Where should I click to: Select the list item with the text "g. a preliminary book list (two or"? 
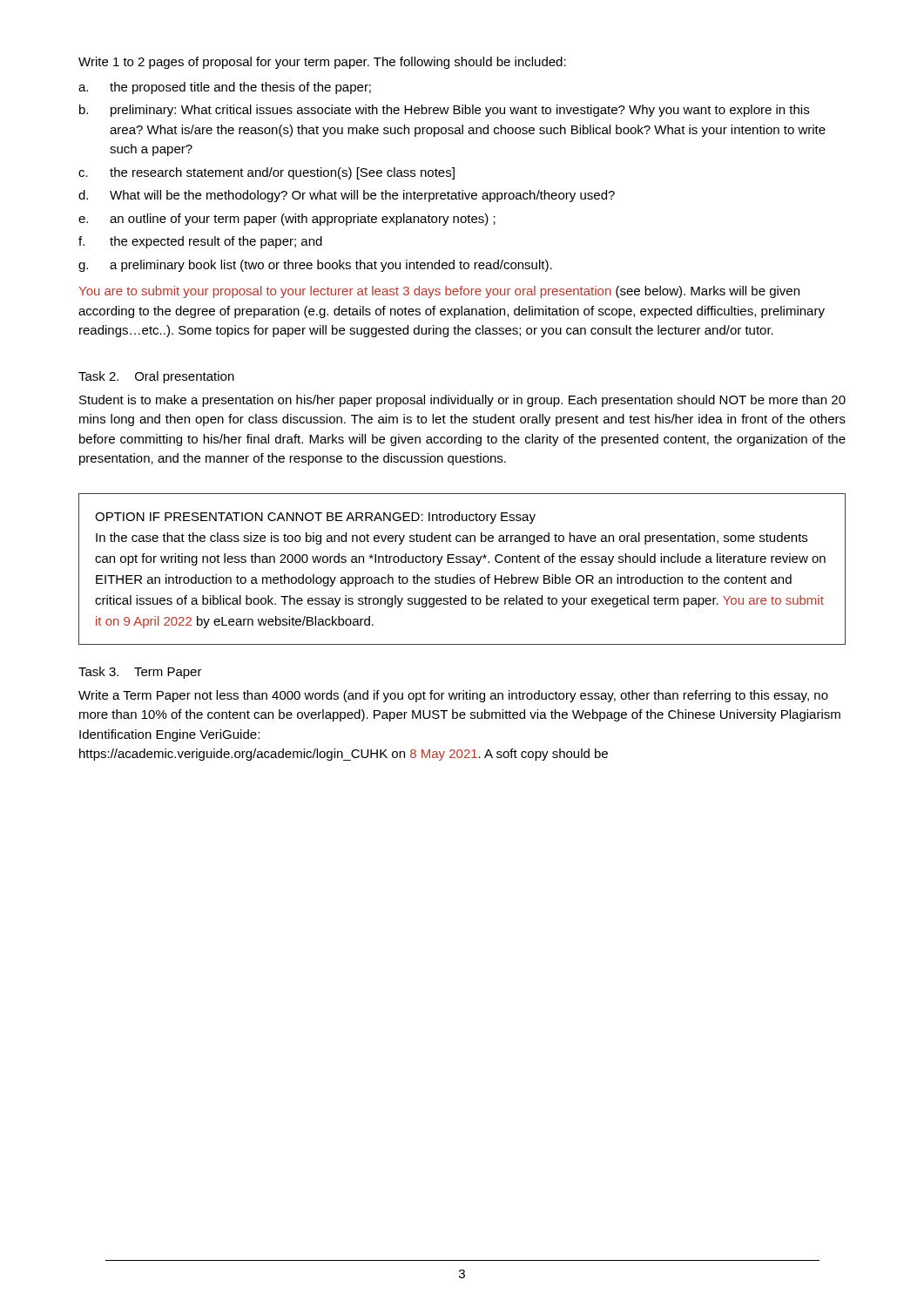point(462,265)
